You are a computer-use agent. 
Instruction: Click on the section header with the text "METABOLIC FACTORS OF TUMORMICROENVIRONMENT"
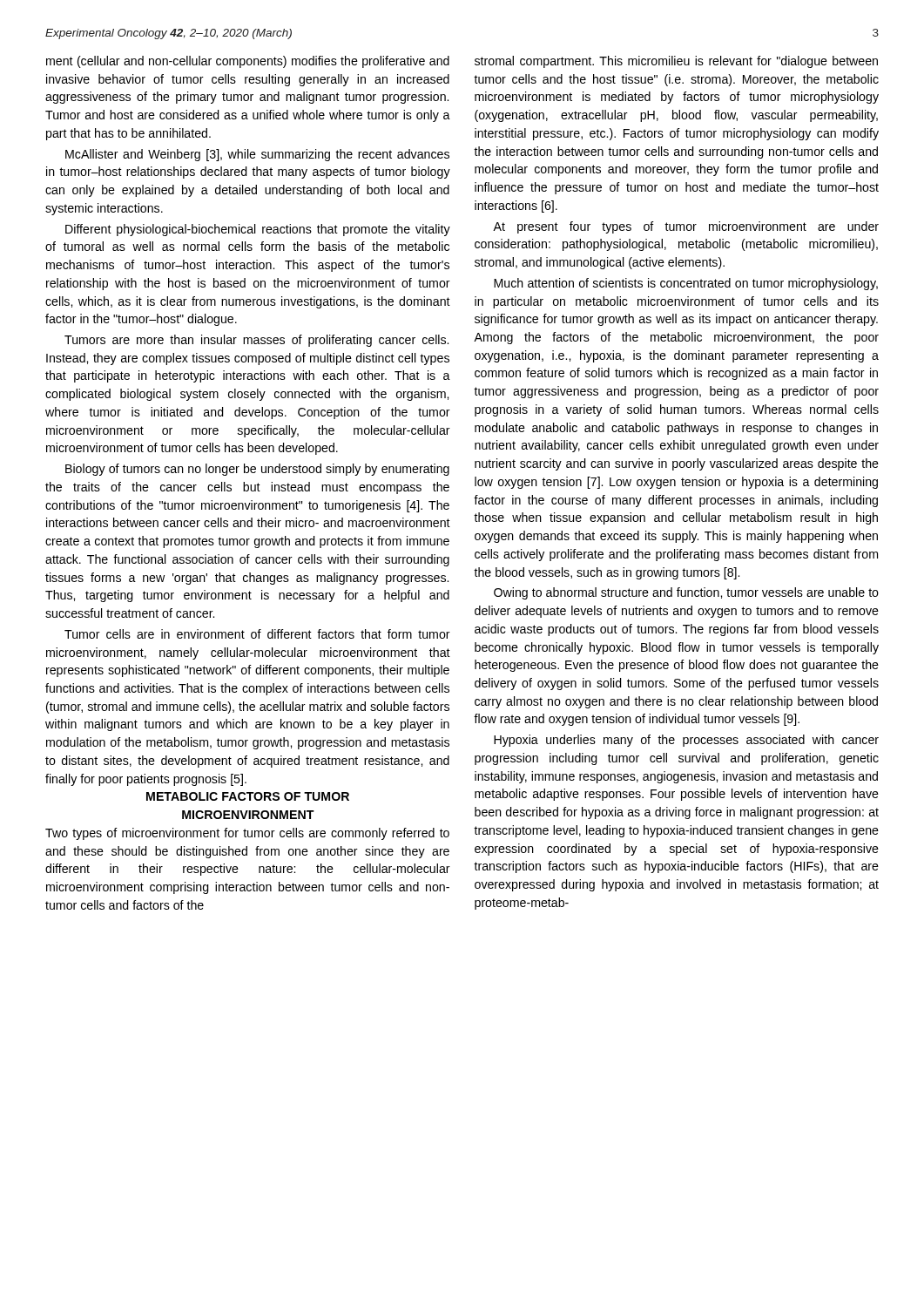(x=248, y=806)
